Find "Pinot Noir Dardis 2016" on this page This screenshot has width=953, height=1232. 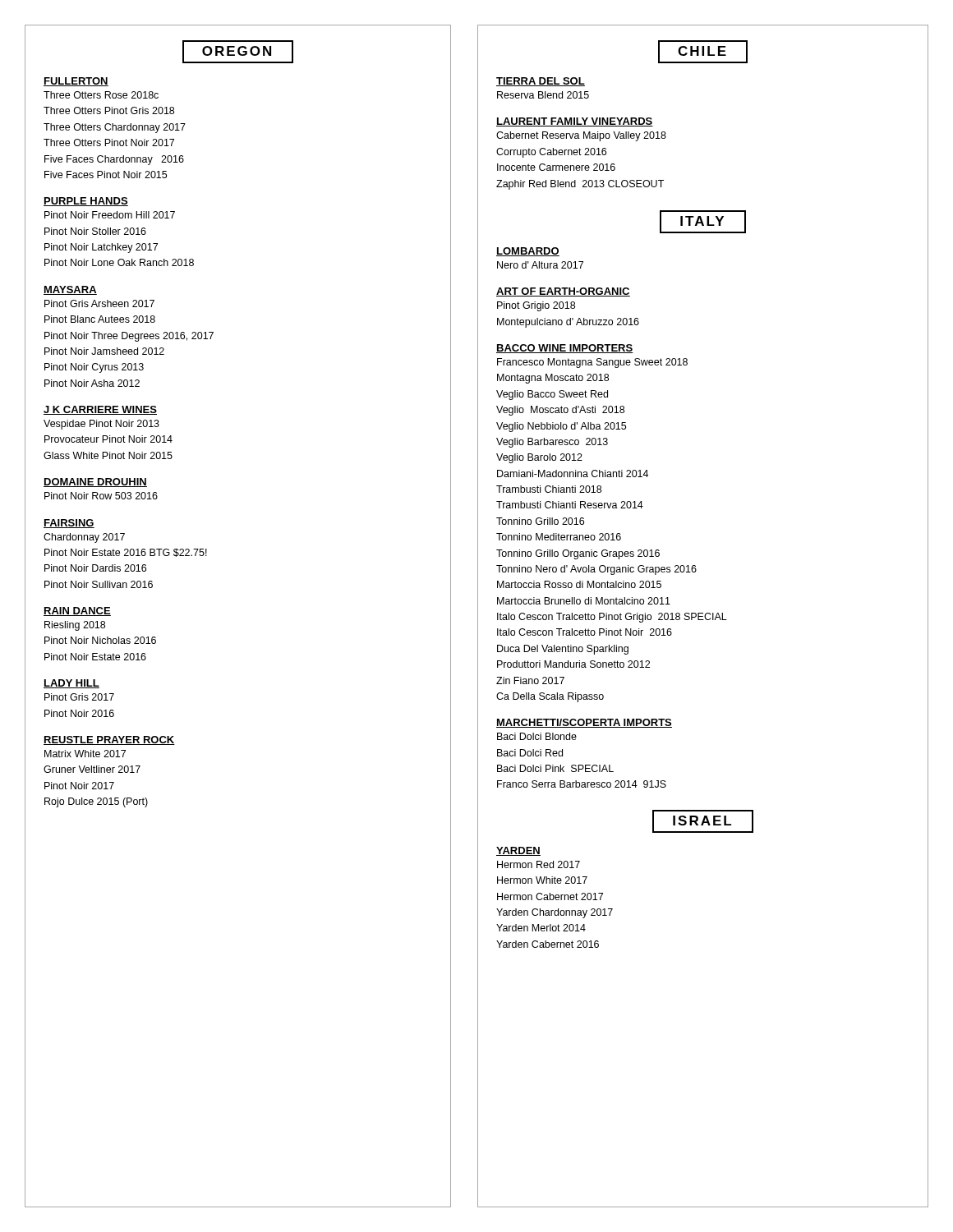95,569
